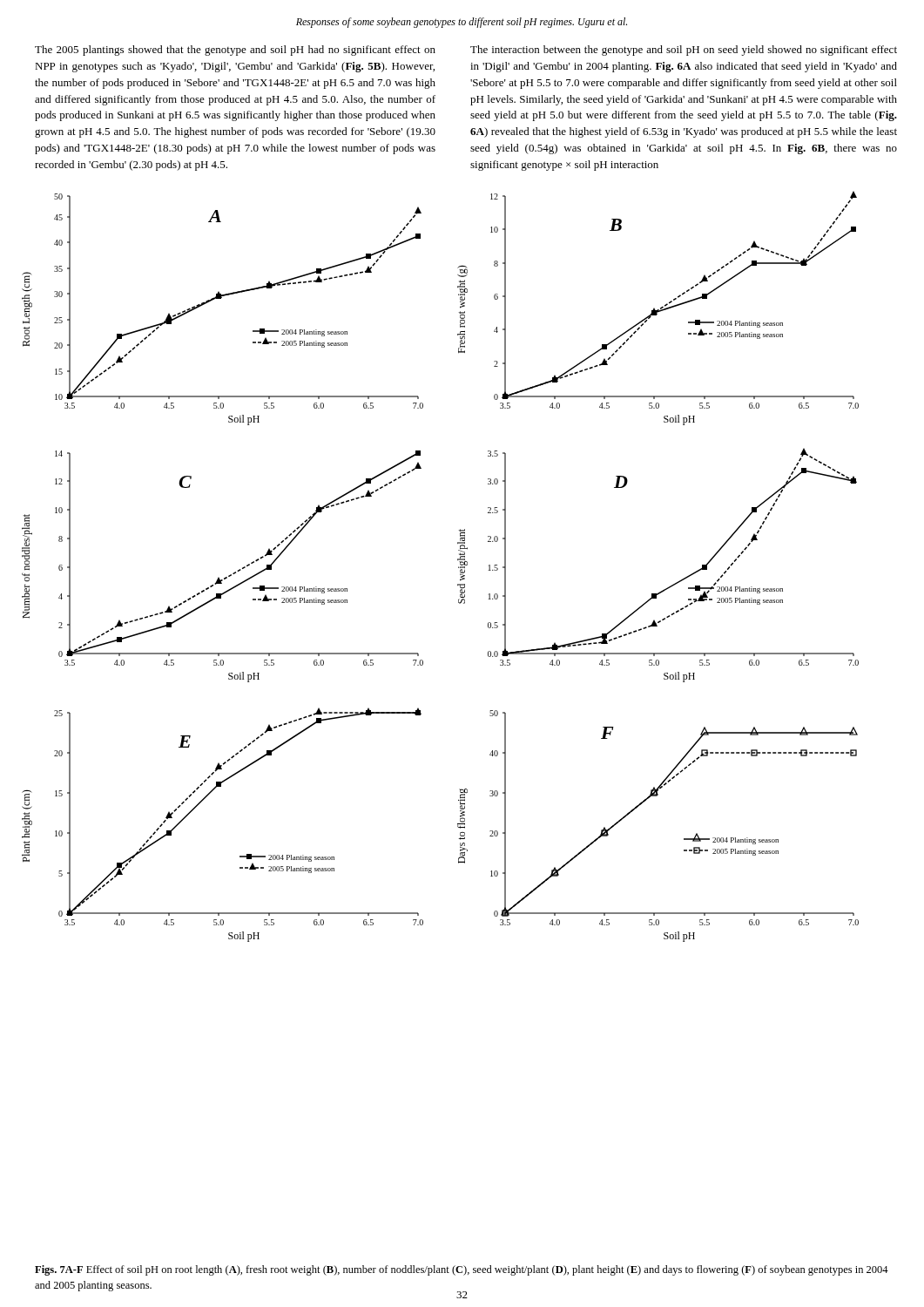Select the text block with the text "The 2005 plantings"
This screenshot has width=924, height=1307.
click(235, 107)
